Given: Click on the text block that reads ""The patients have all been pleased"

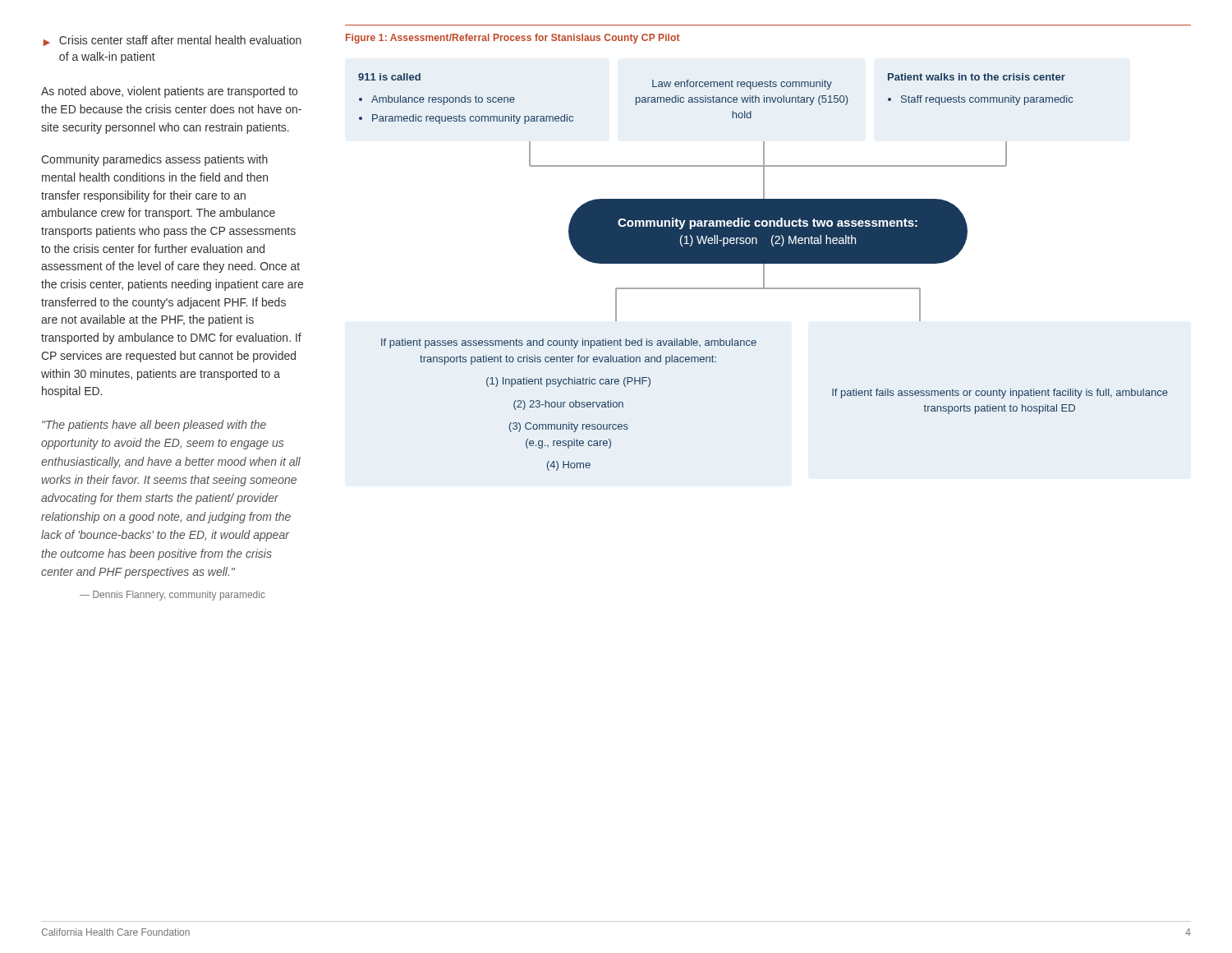Looking at the screenshot, I should (171, 498).
